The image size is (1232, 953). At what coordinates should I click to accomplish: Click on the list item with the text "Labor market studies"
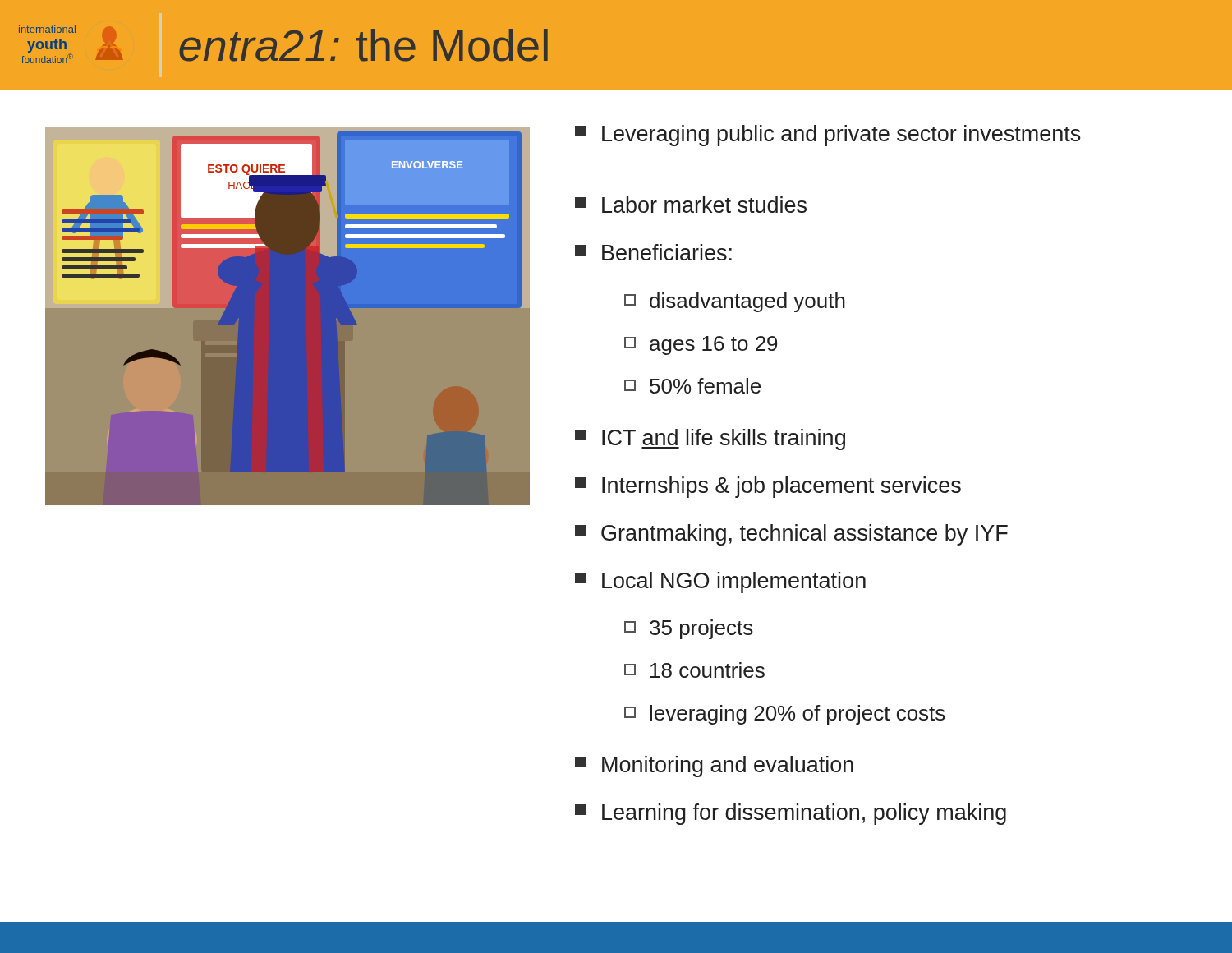pyautogui.click(x=691, y=206)
